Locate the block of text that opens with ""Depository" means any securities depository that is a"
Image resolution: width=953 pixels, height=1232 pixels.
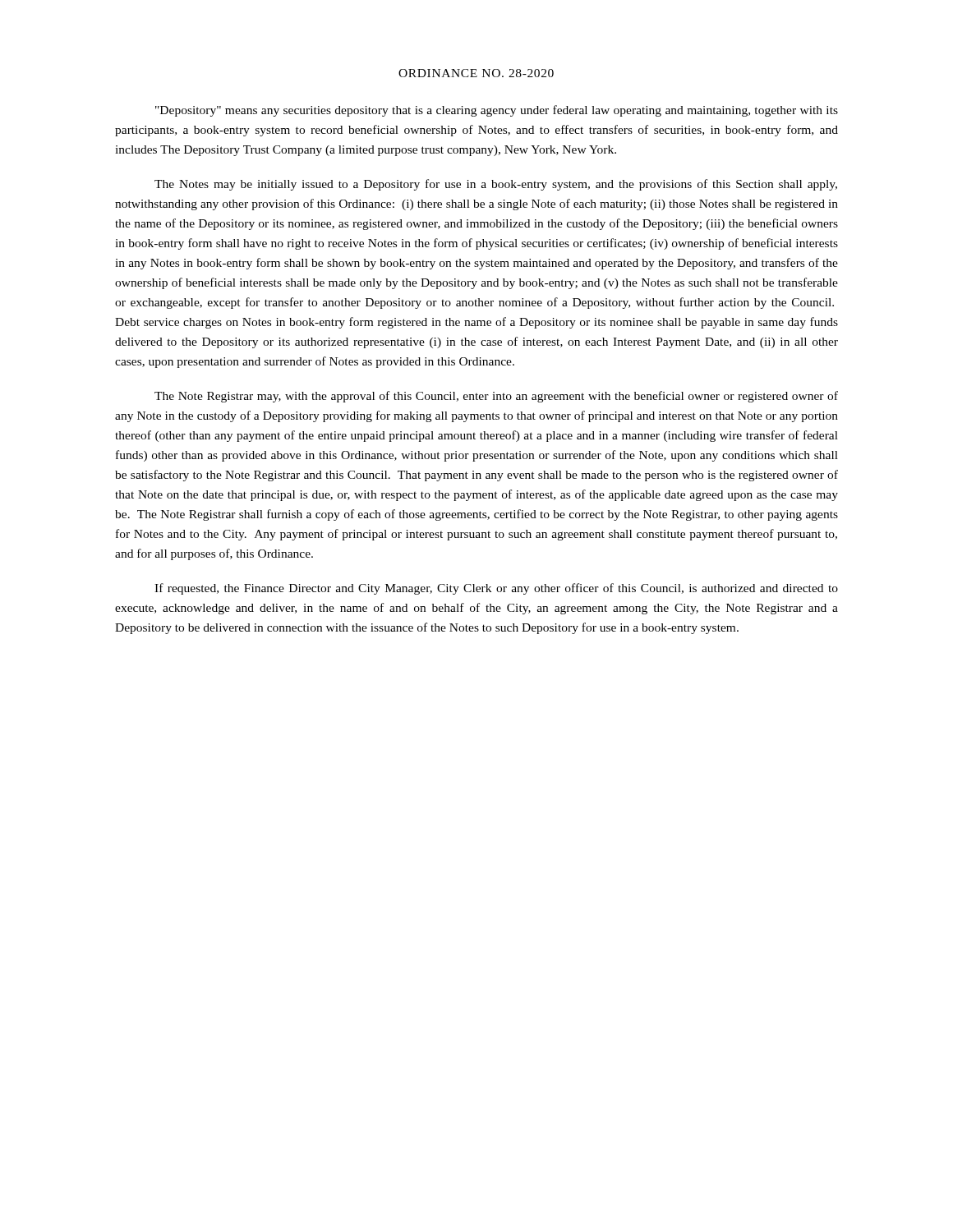tap(476, 129)
